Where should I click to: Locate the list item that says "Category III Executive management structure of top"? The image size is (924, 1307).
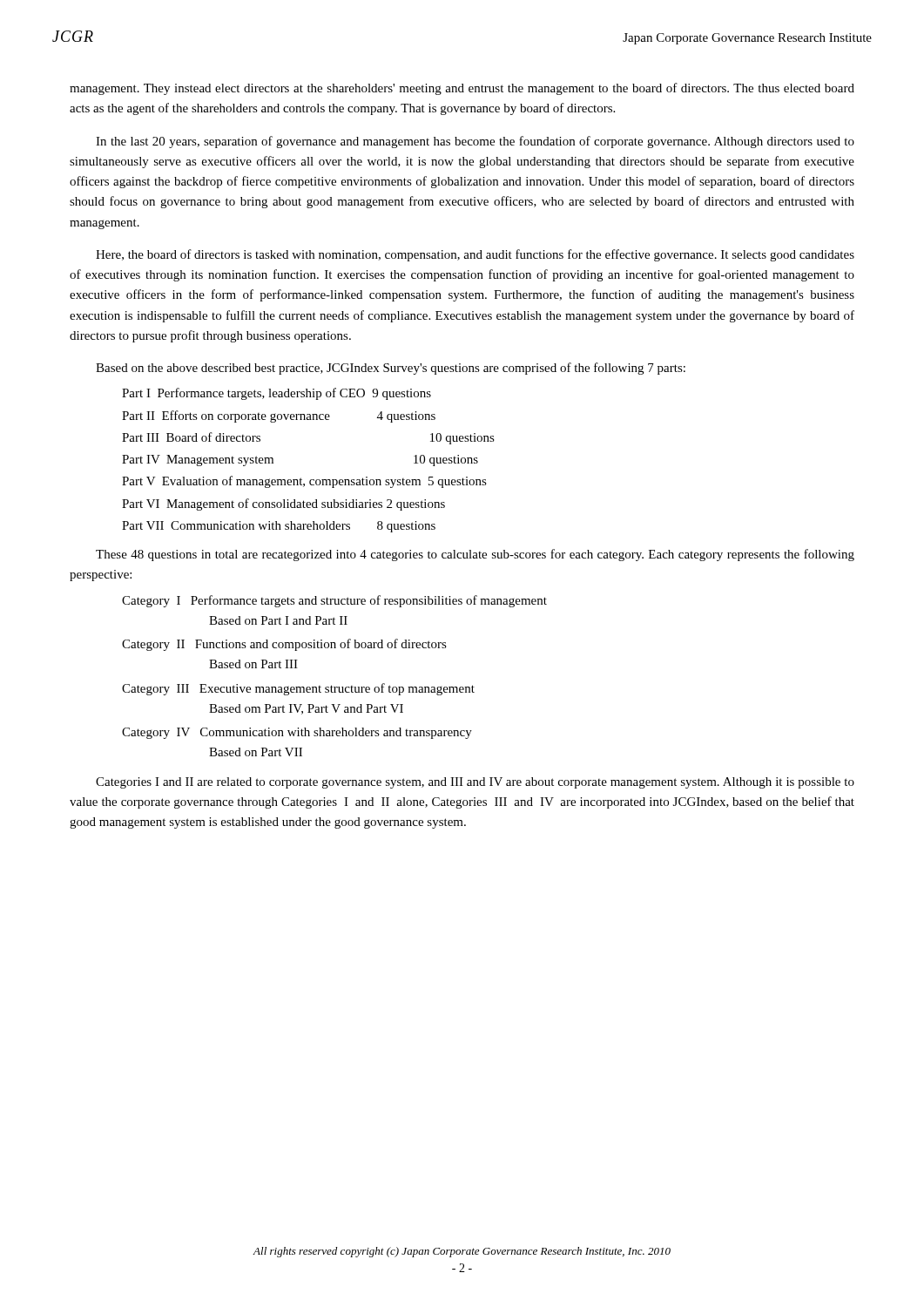tap(298, 689)
